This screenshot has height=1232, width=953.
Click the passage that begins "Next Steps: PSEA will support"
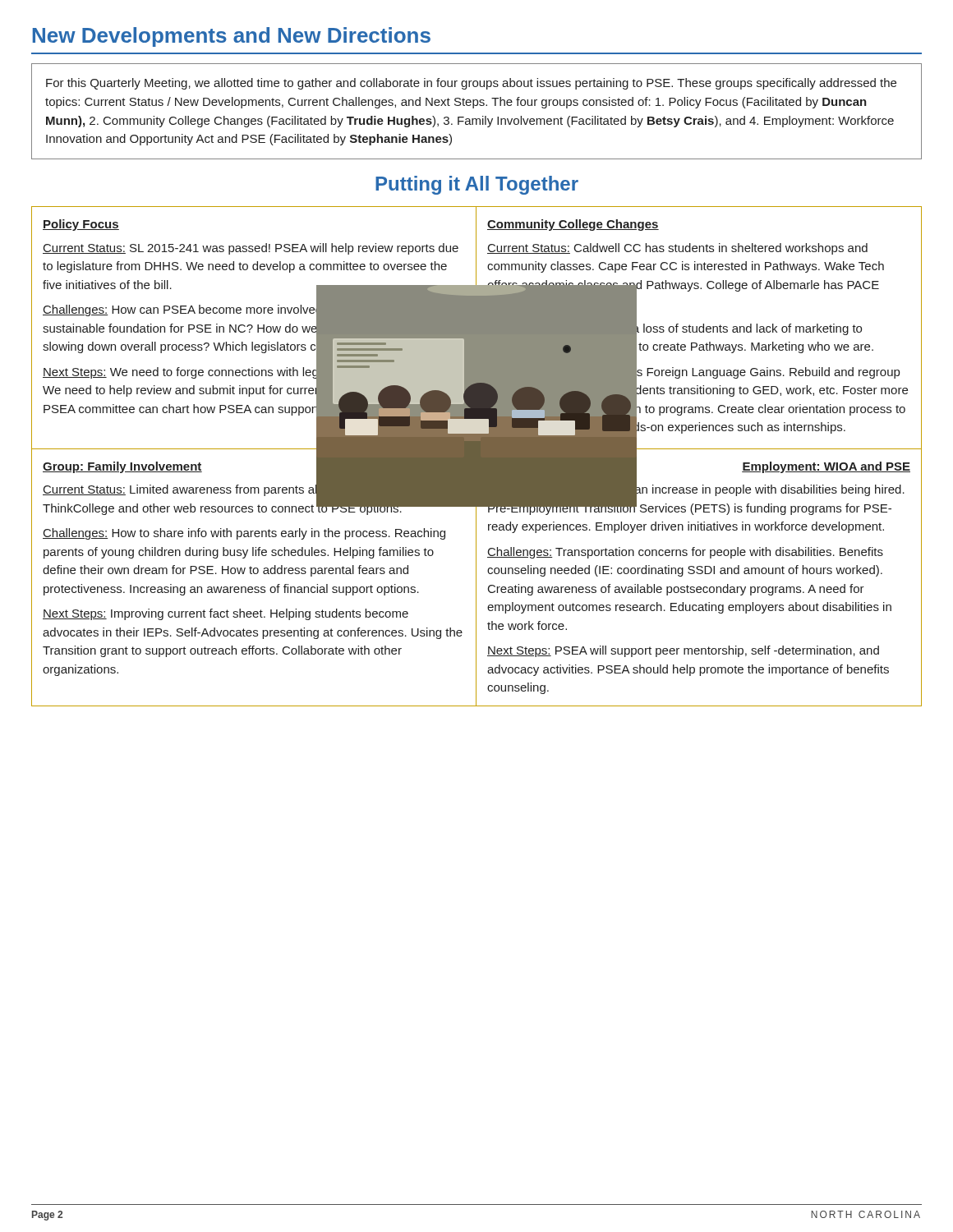click(x=688, y=669)
